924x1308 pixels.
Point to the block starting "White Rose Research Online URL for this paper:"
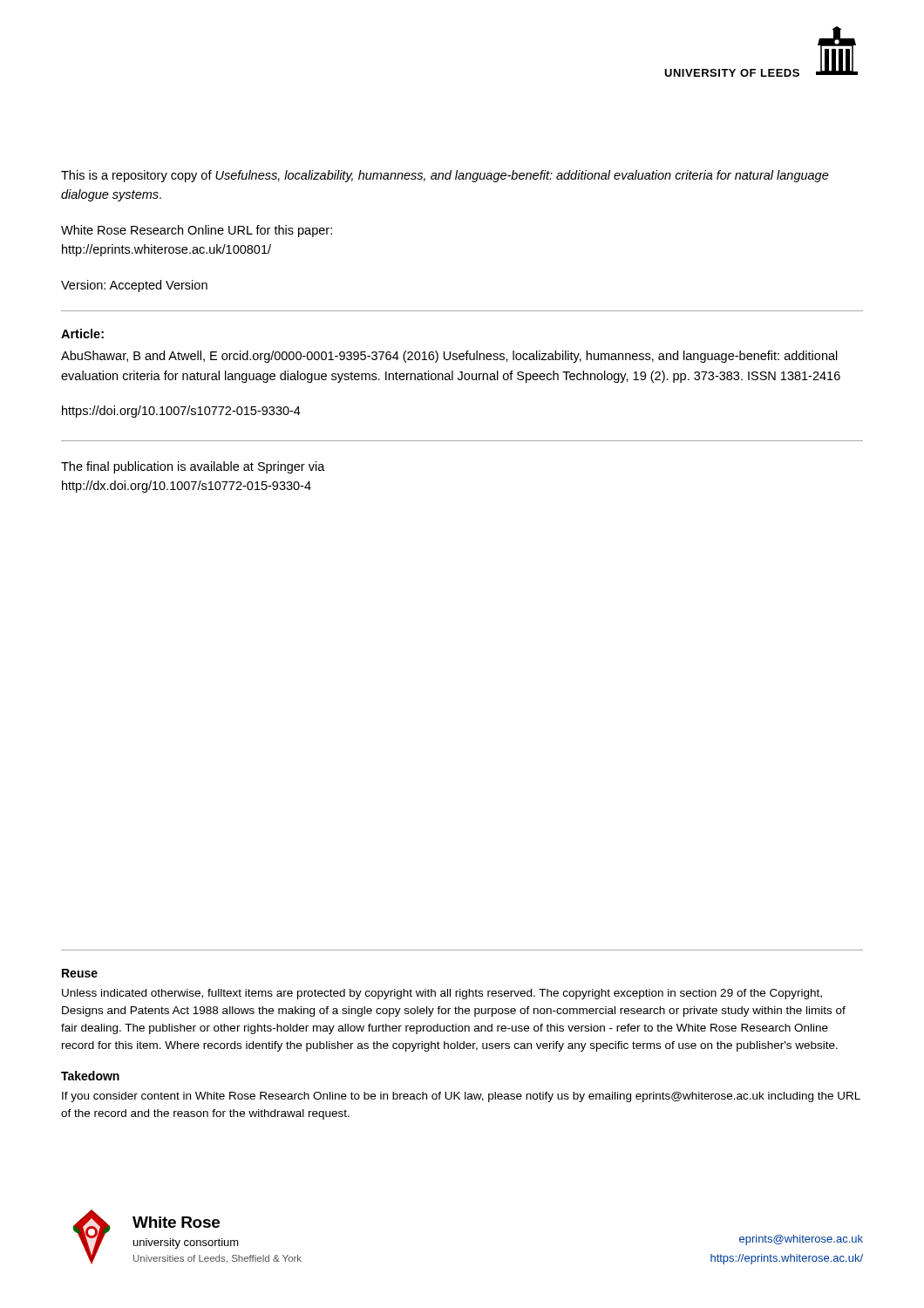click(x=197, y=240)
